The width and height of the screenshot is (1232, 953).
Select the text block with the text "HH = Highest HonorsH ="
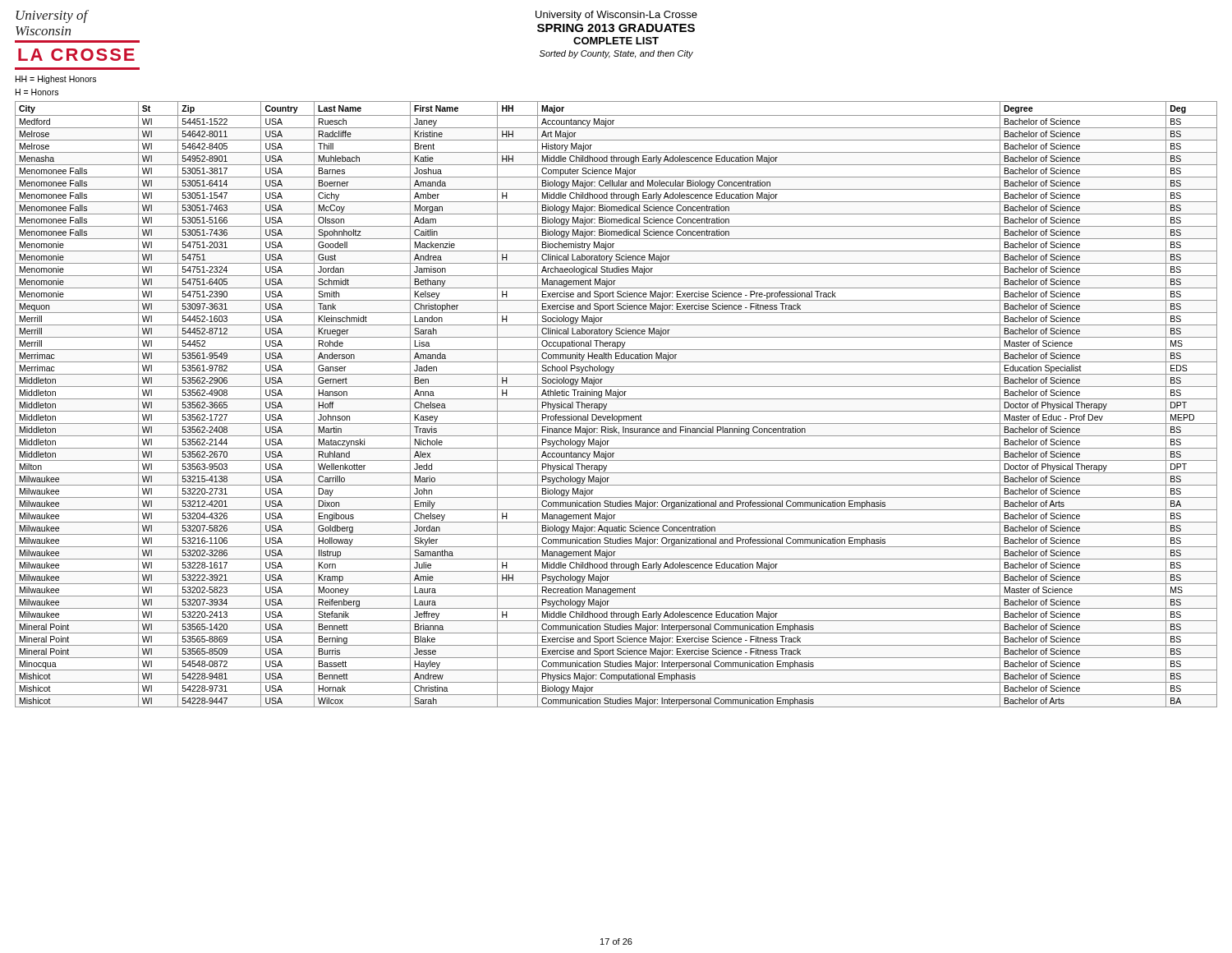point(56,86)
